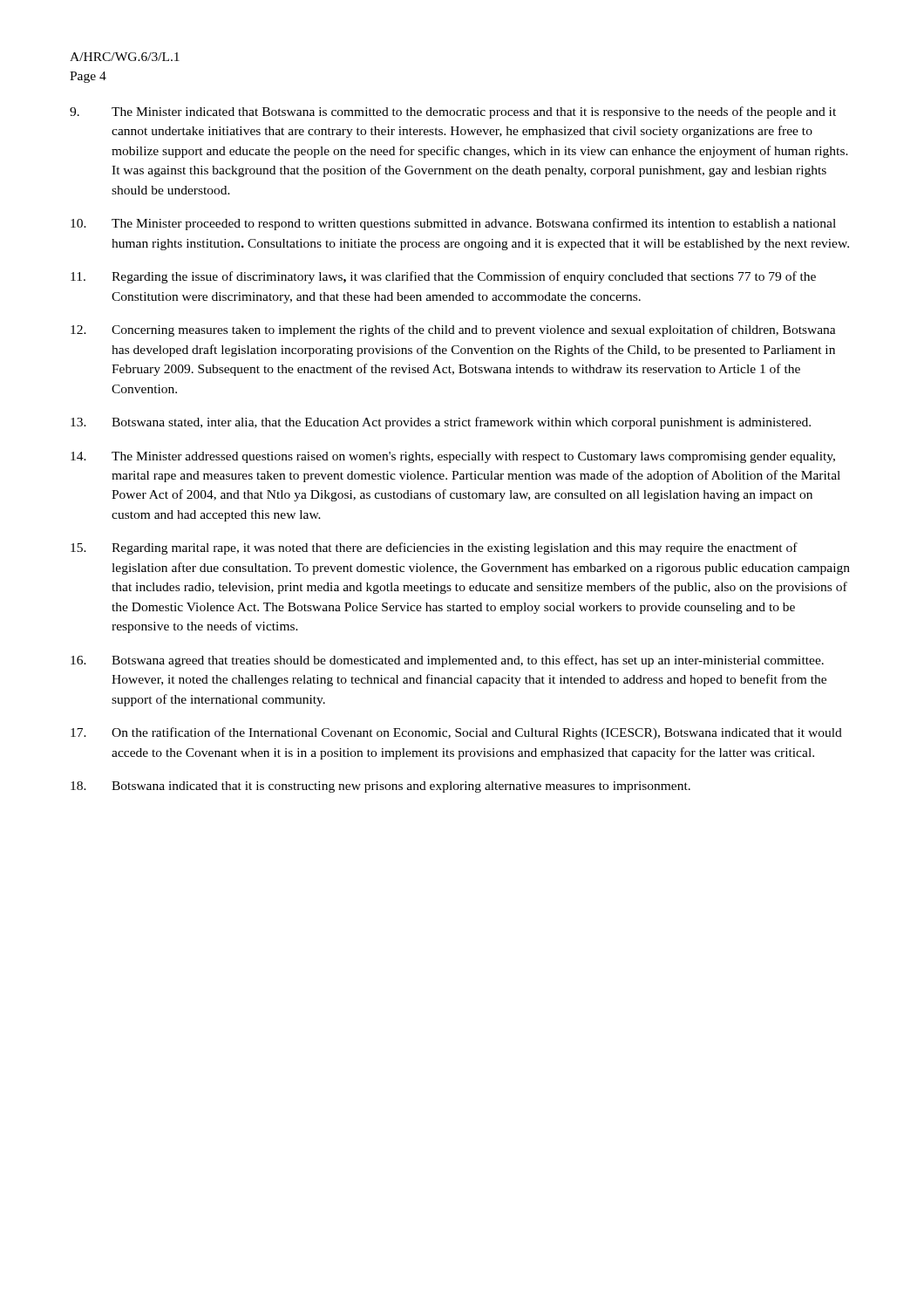Viewport: 924px width, 1308px height.
Task: Click on the text starting "Concerning measures taken to implement"
Action: tap(460, 359)
